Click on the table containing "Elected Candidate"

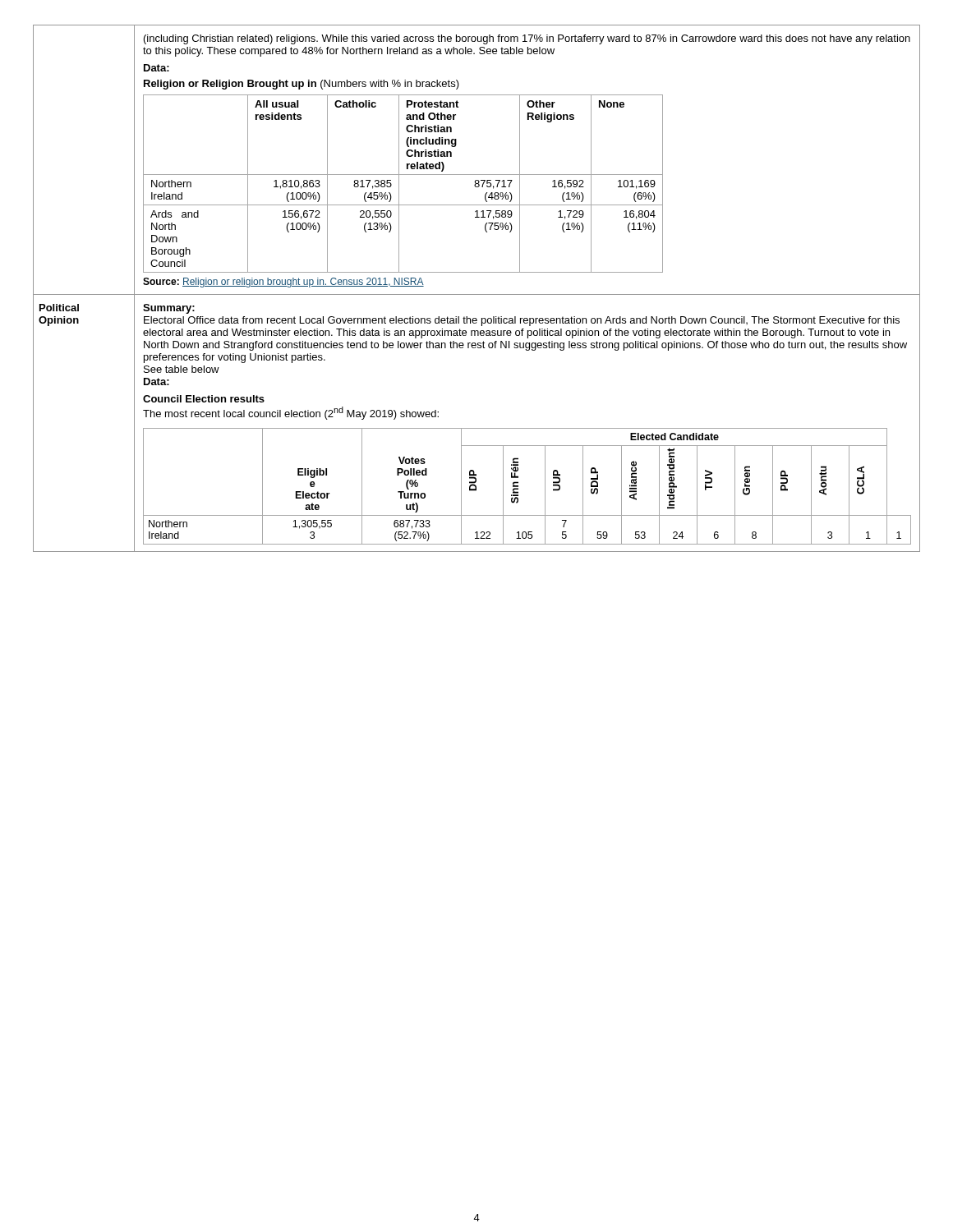(527, 485)
